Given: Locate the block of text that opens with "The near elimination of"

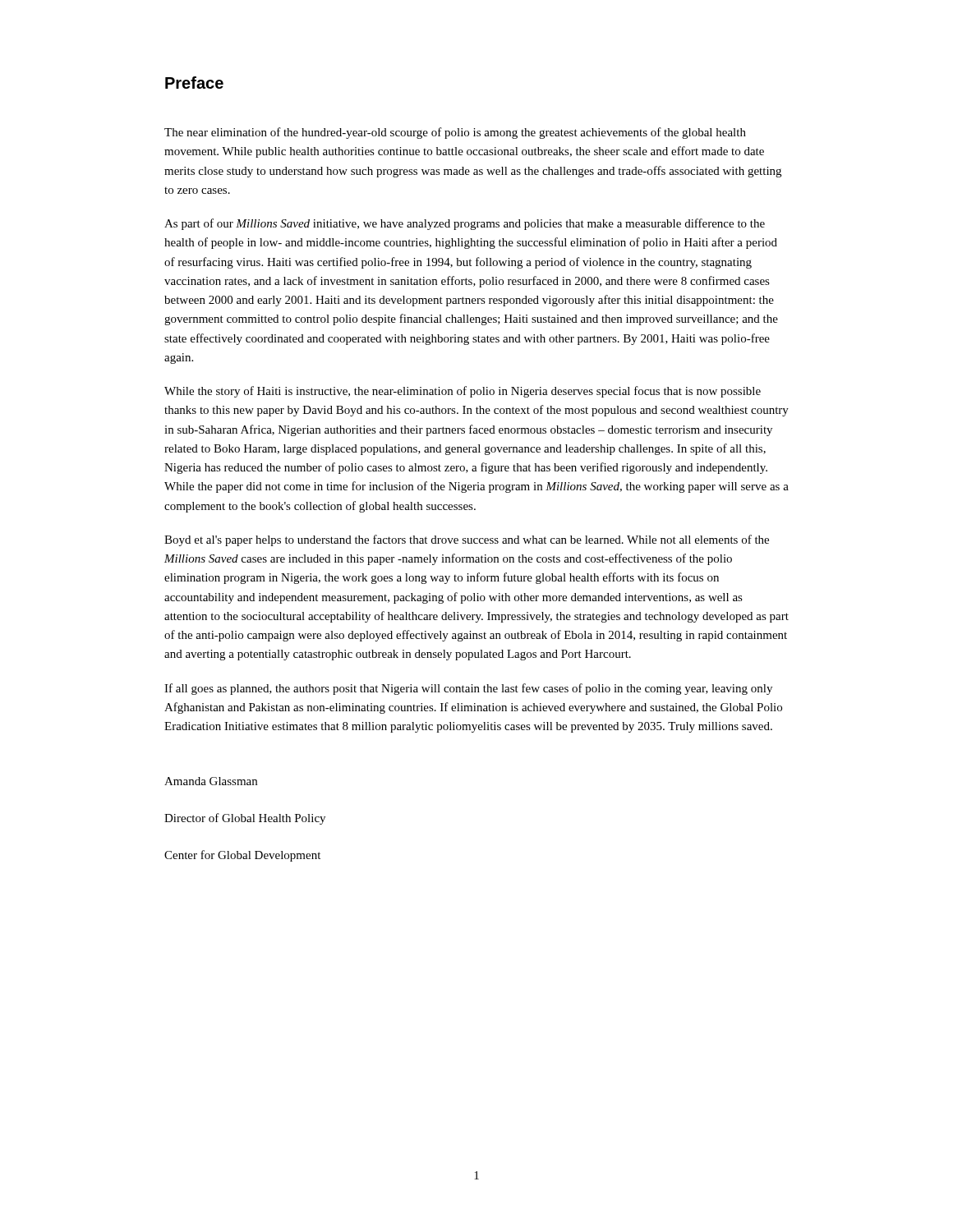Looking at the screenshot, I should point(476,161).
